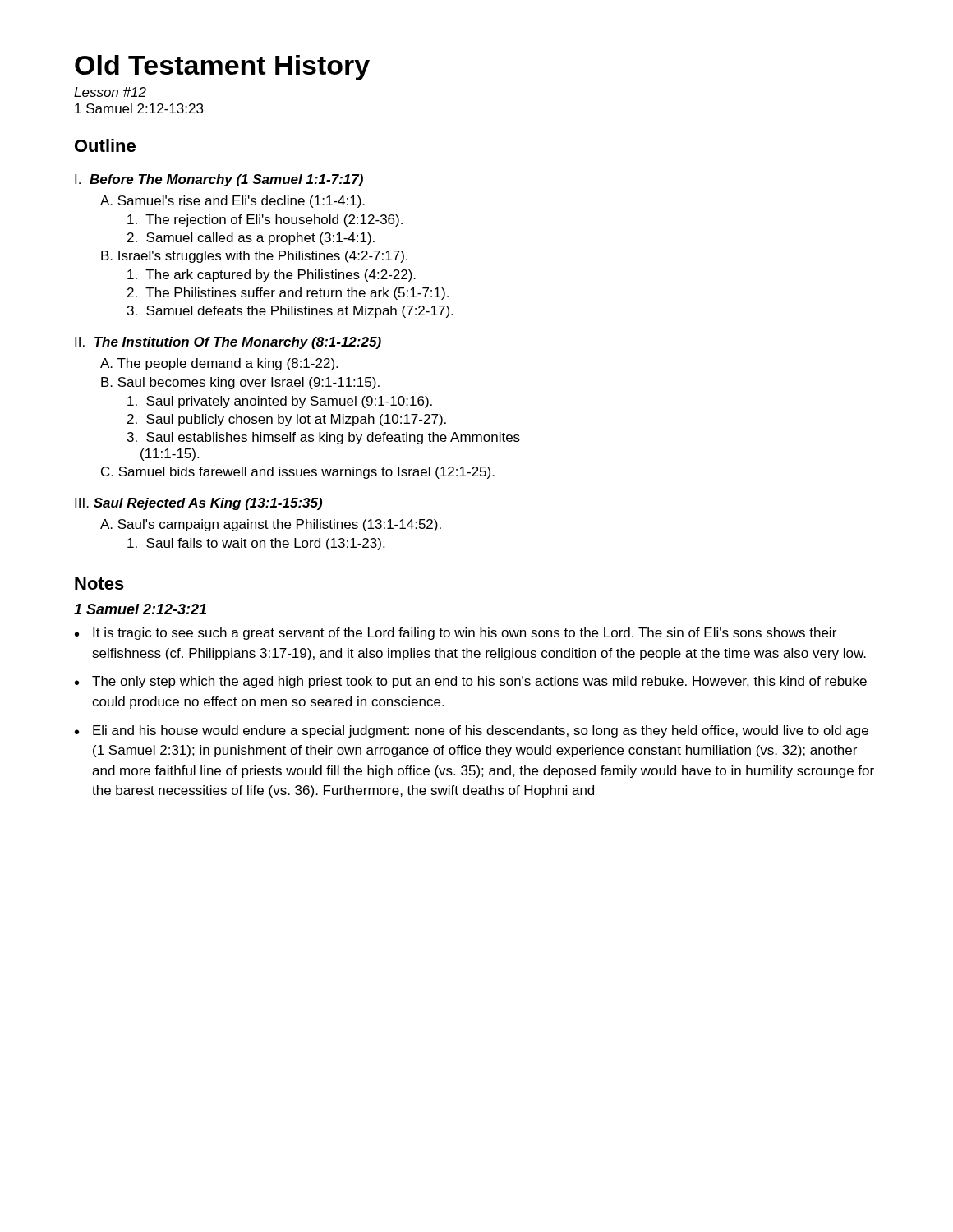Select the block starting "3. Samuel defeats the Philistines at Mizpah (7:2-17)."

click(290, 311)
